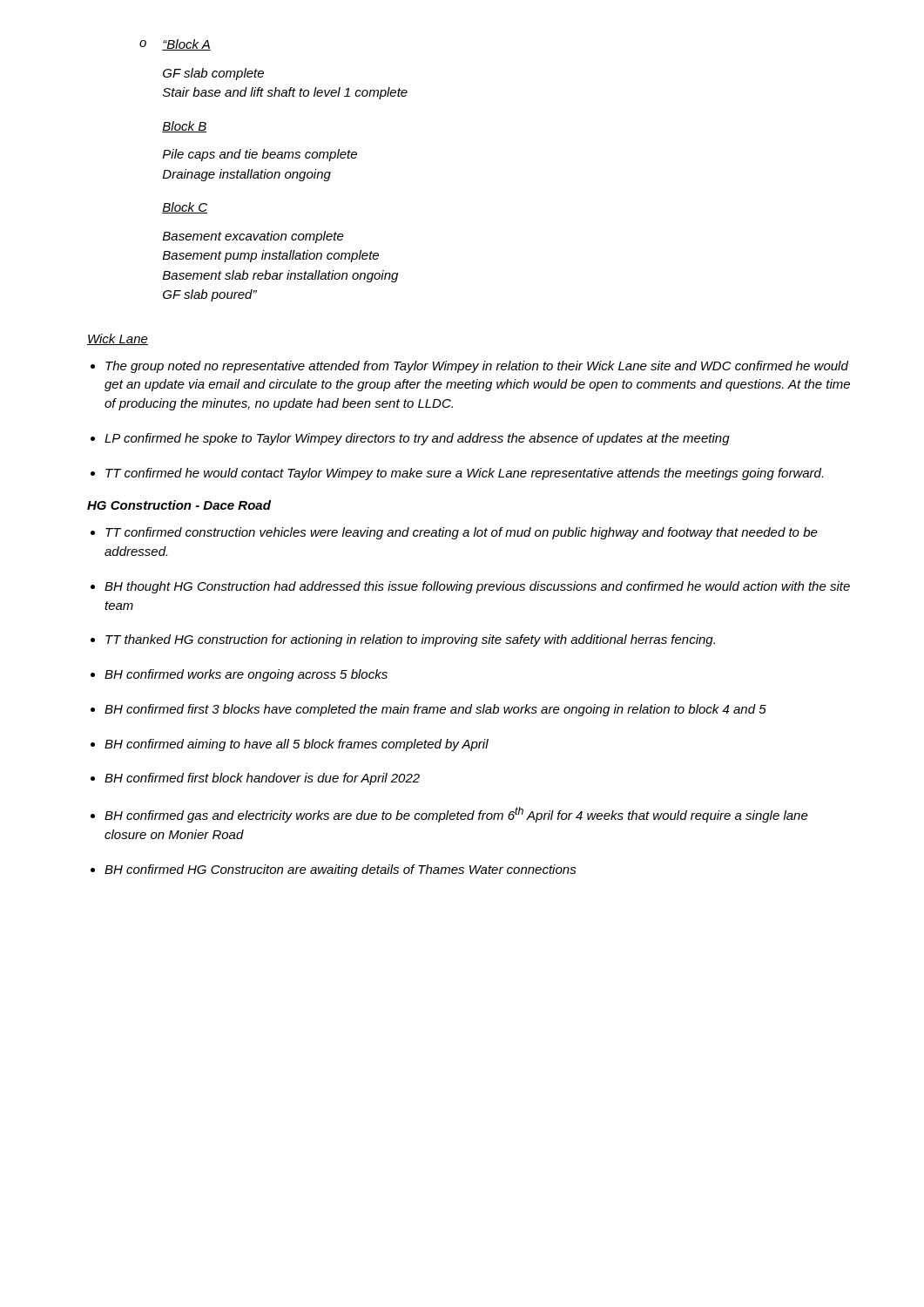Where is the passage that starts "BH thought HG Construction had addressed this issue"?

pos(477,595)
